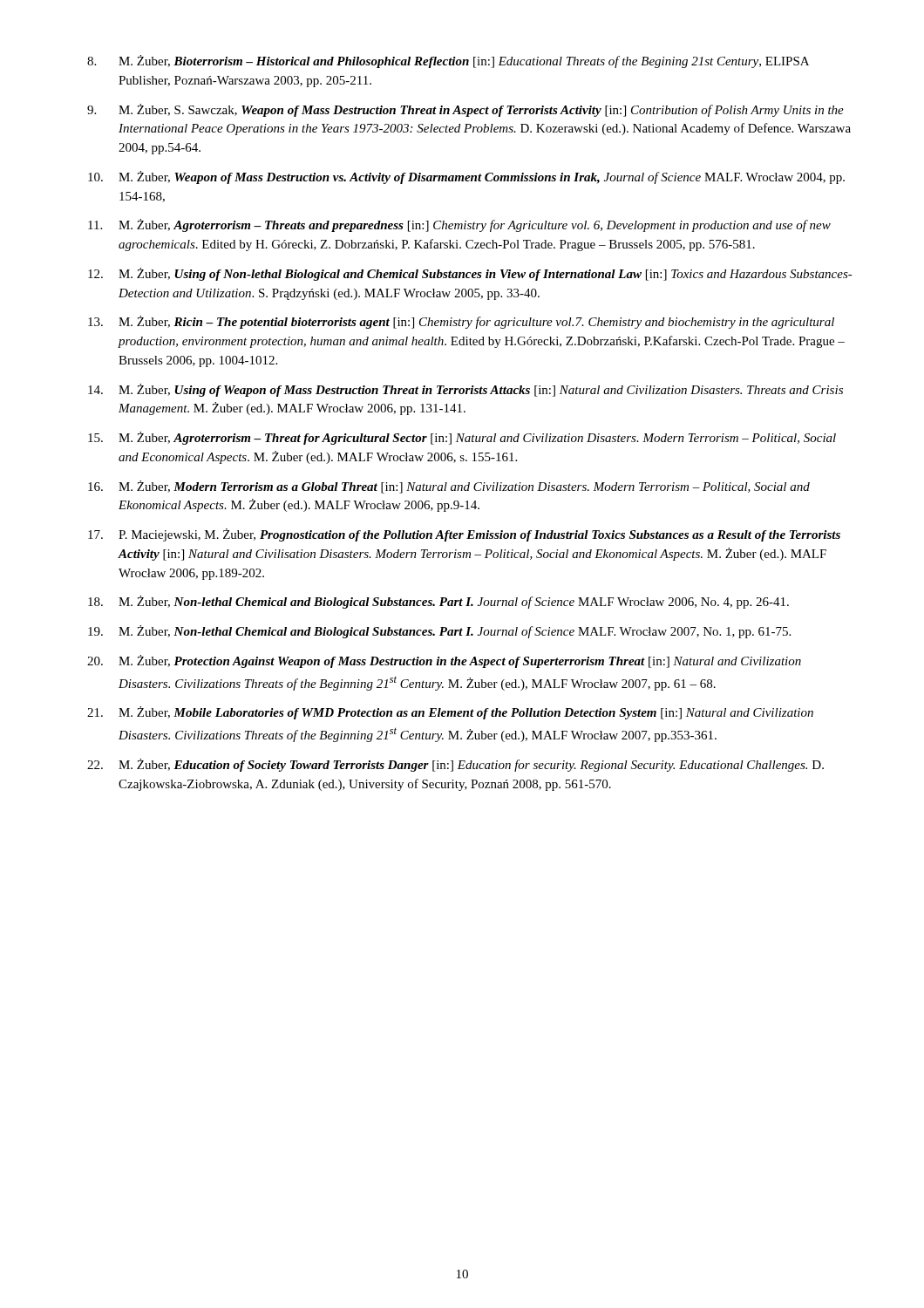Locate the list item that reads "20. M. Żuber, Protection Against"
This screenshot has height=1308, width=924.
point(471,673)
